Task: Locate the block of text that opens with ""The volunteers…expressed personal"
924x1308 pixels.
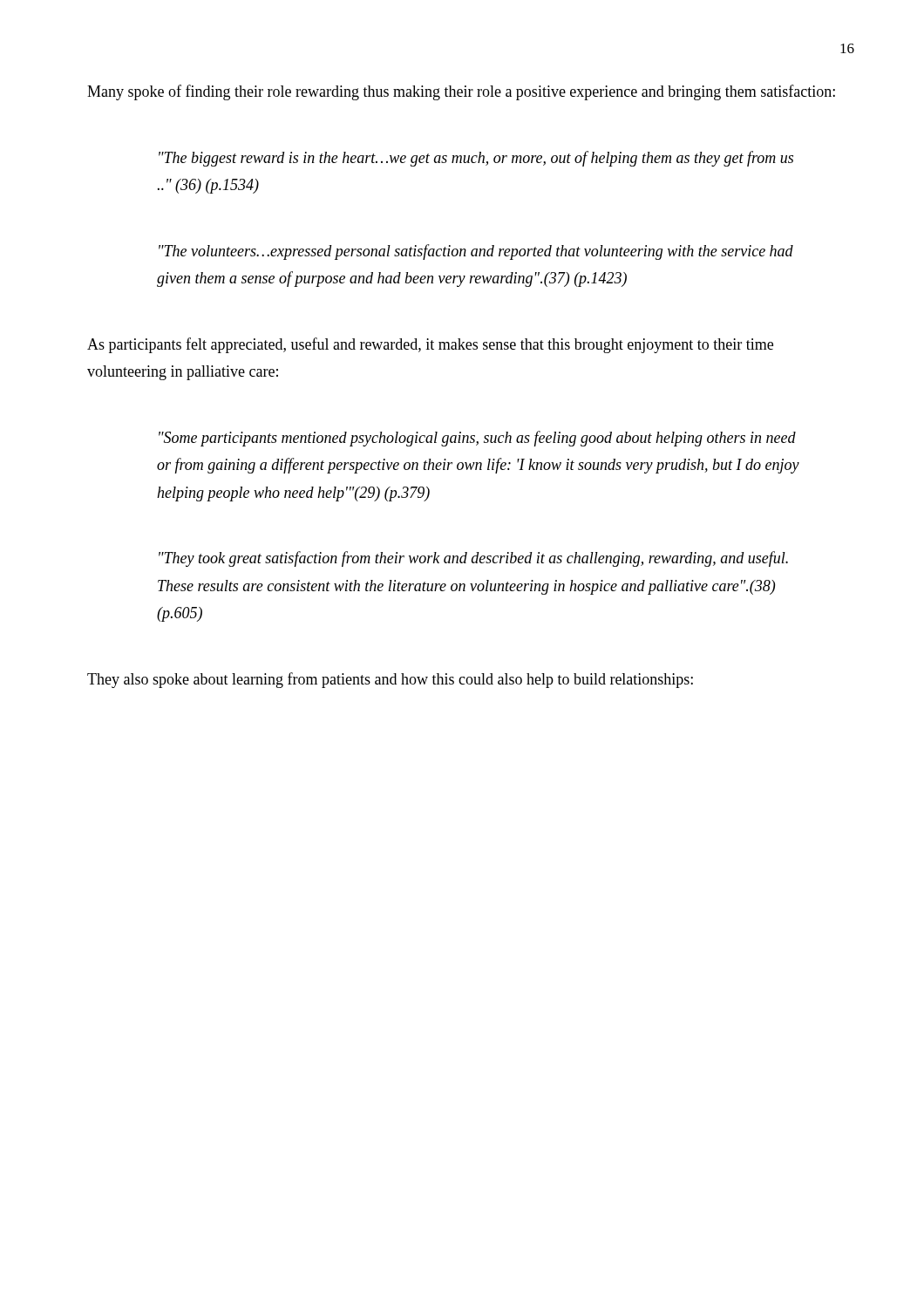Action: 475,264
